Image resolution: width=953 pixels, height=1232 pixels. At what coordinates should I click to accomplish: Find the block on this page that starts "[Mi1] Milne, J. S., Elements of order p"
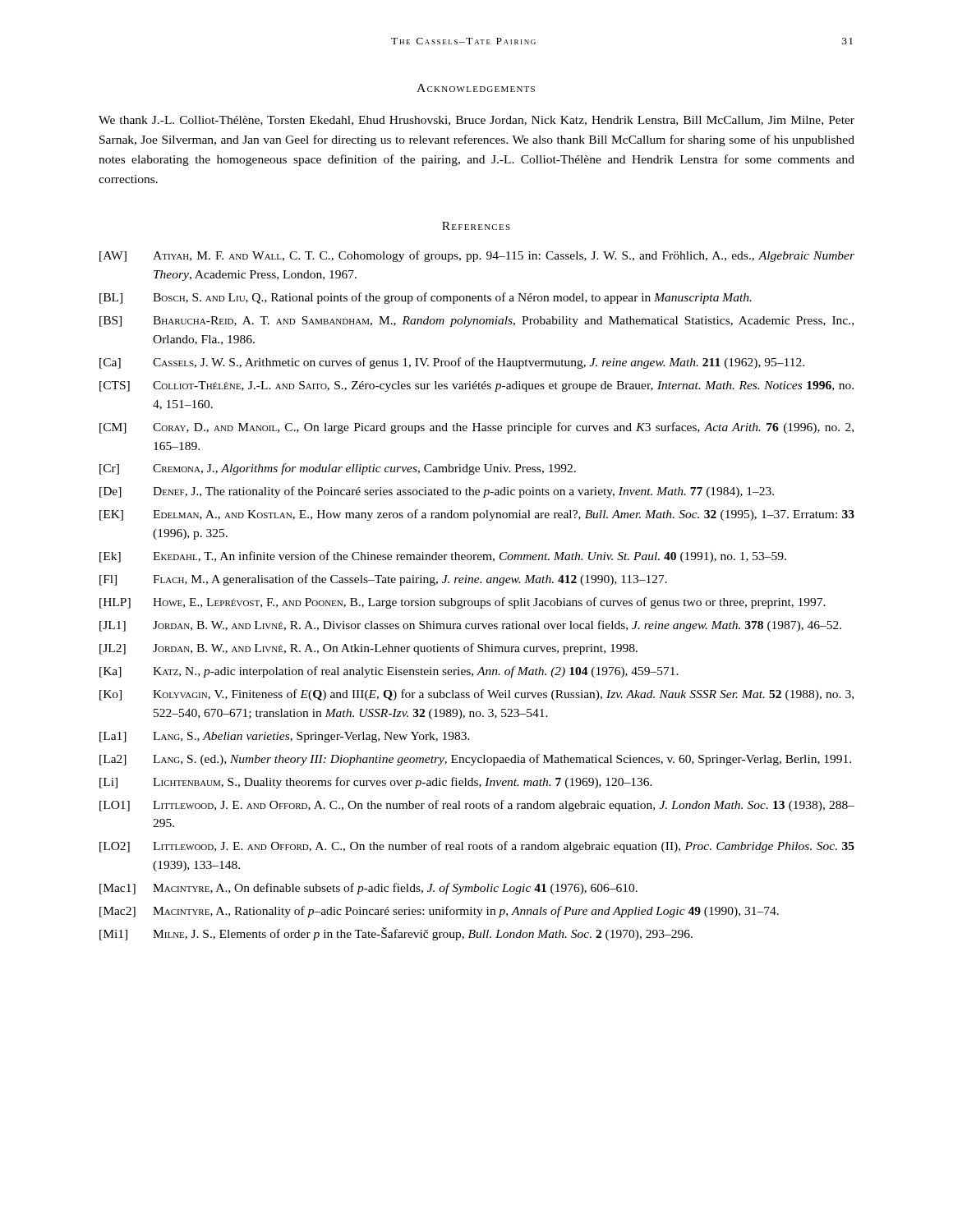click(476, 934)
